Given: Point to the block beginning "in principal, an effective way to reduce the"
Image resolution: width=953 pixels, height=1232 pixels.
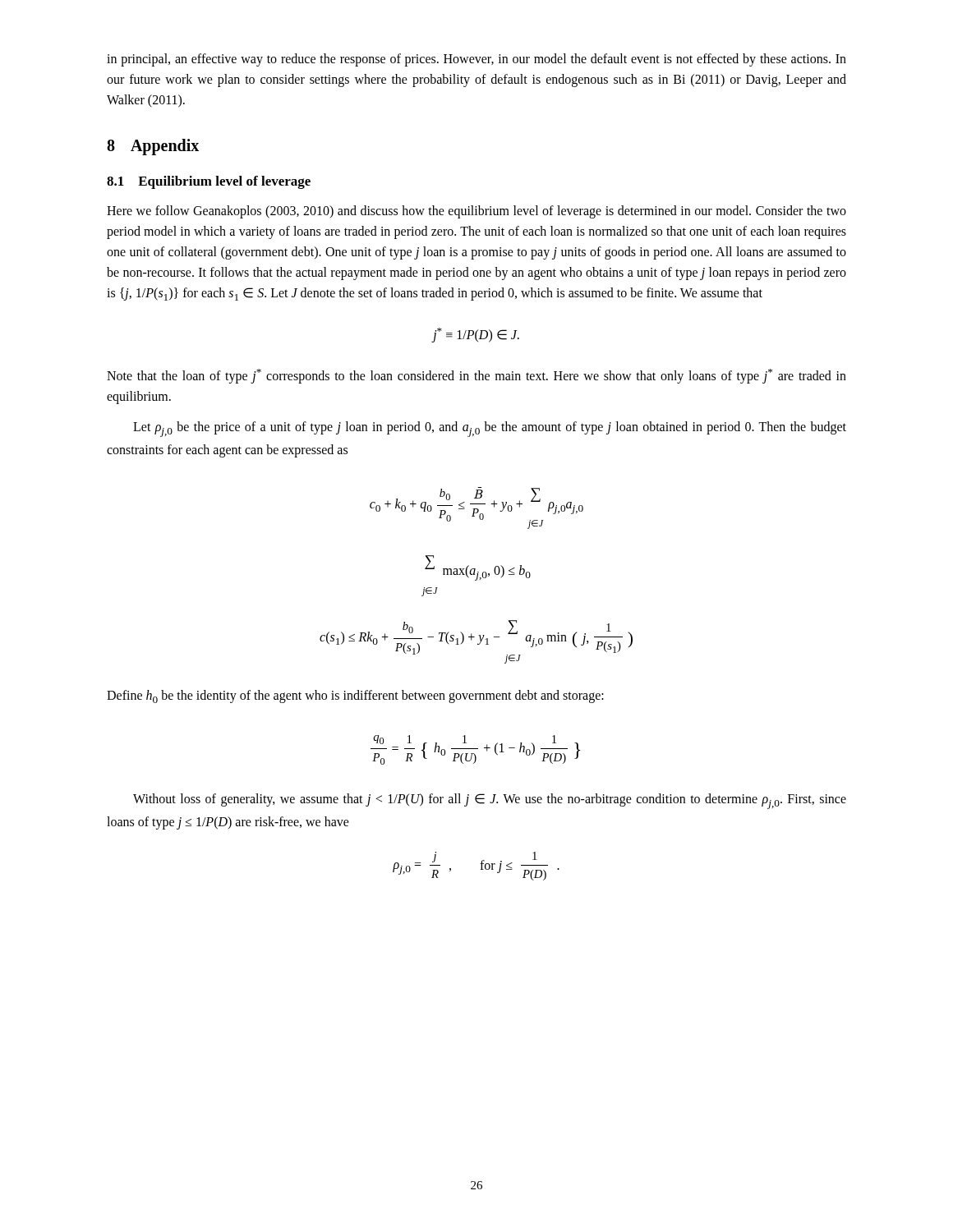Looking at the screenshot, I should point(476,80).
